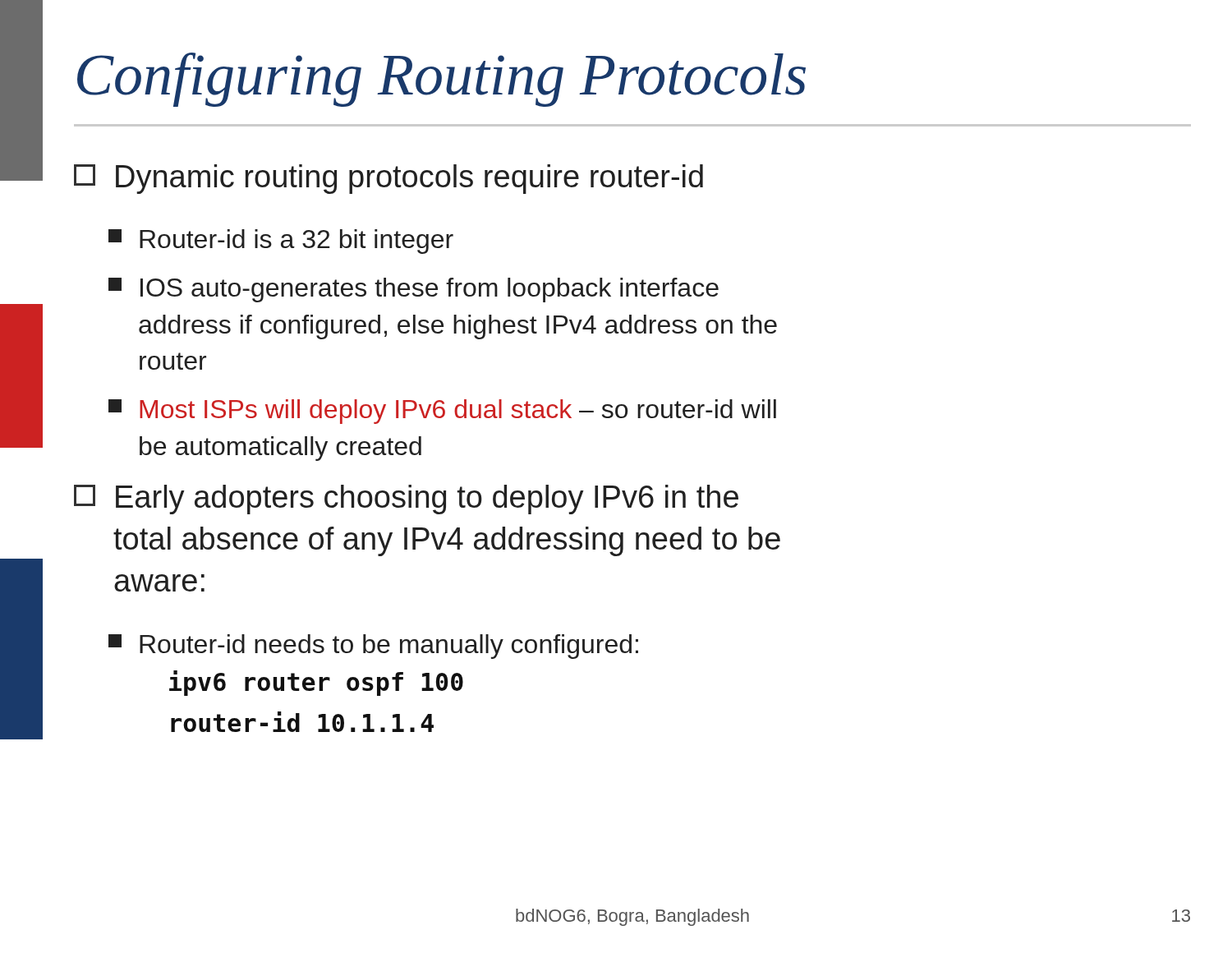1232x953 pixels.
Task: Locate the block starting "Configuring Routing Protocols"
Action: pyautogui.click(x=632, y=75)
